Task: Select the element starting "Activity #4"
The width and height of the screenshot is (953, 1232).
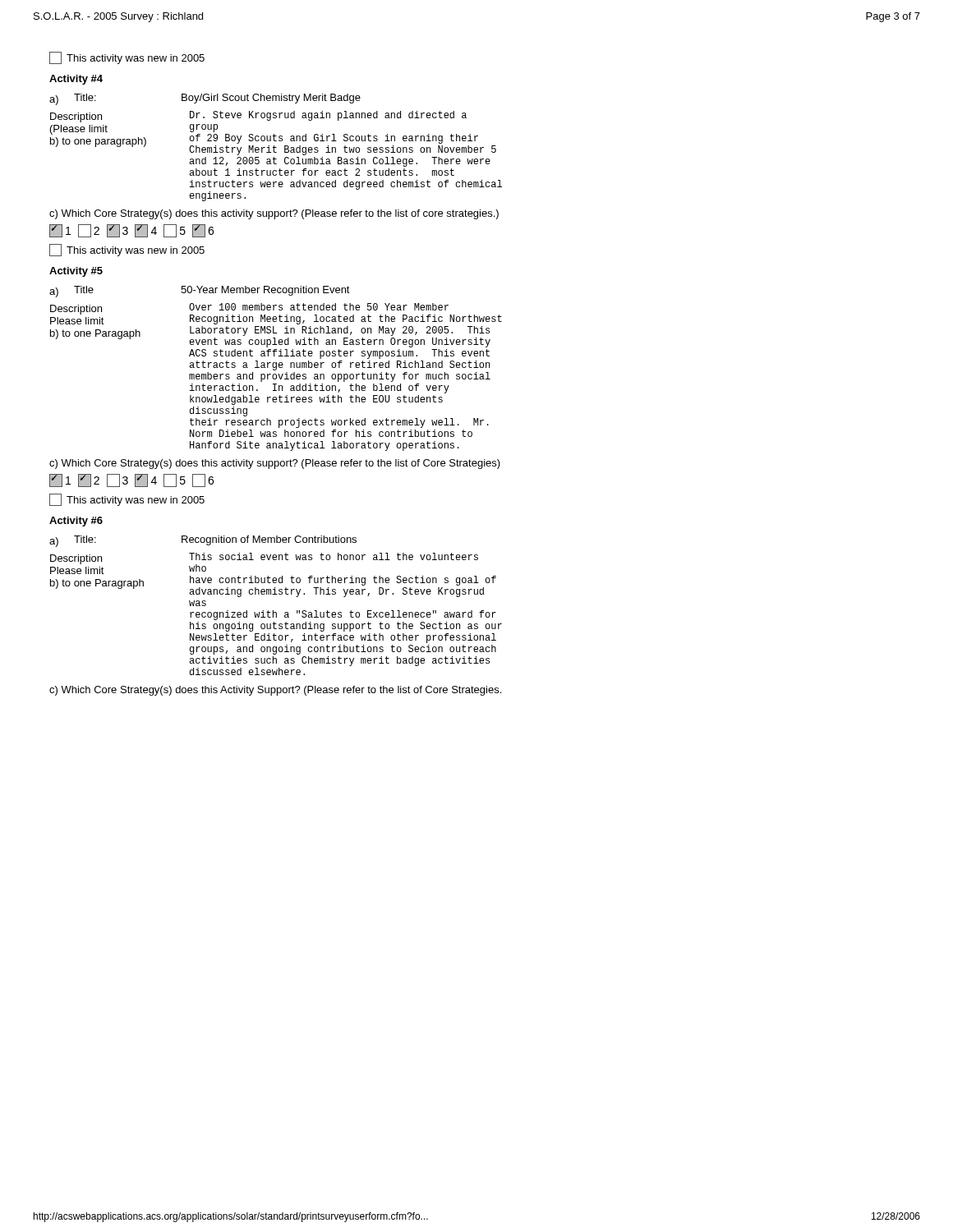Action: [x=76, y=78]
